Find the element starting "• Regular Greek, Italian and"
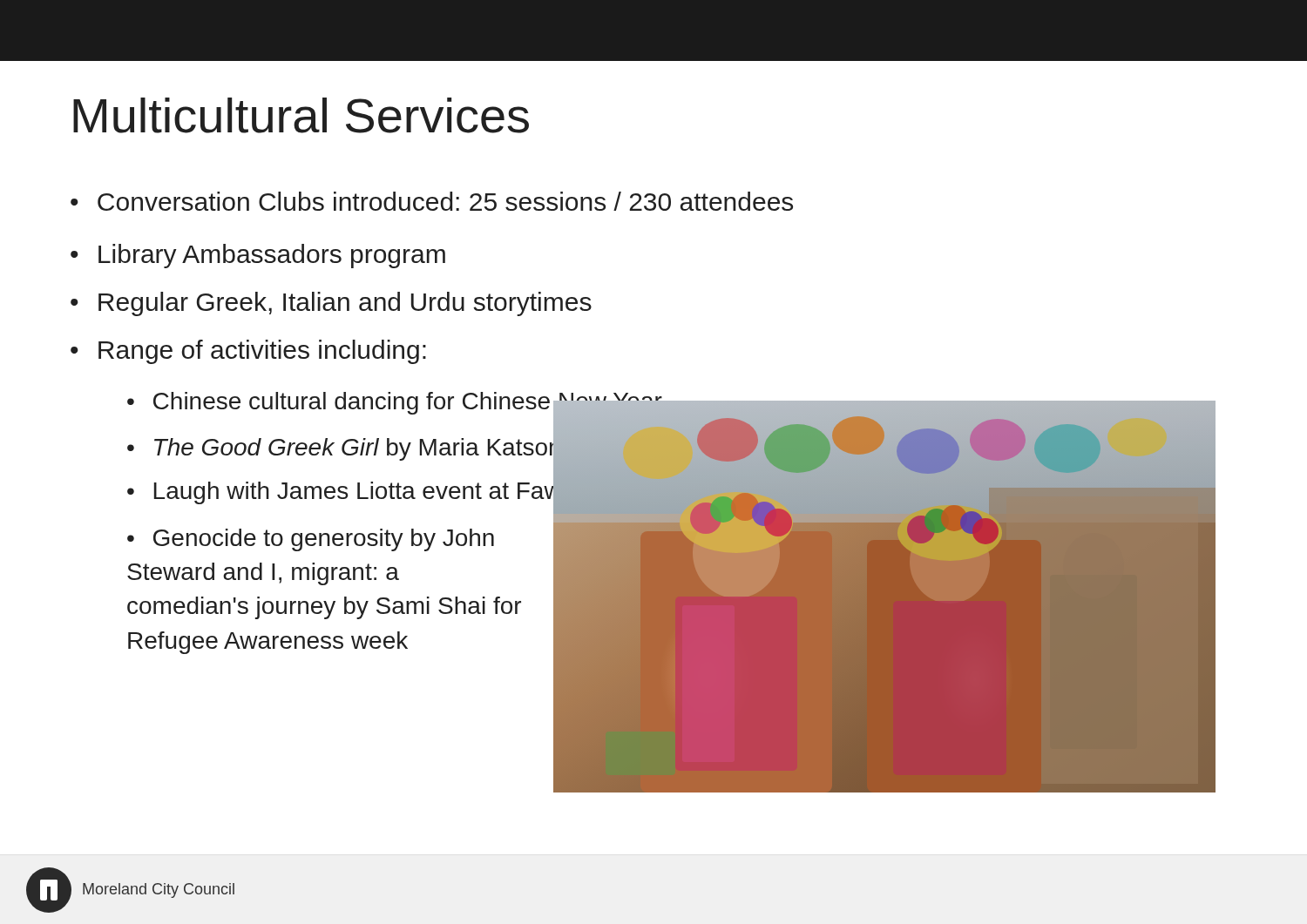The image size is (1307, 924). [x=331, y=302]
